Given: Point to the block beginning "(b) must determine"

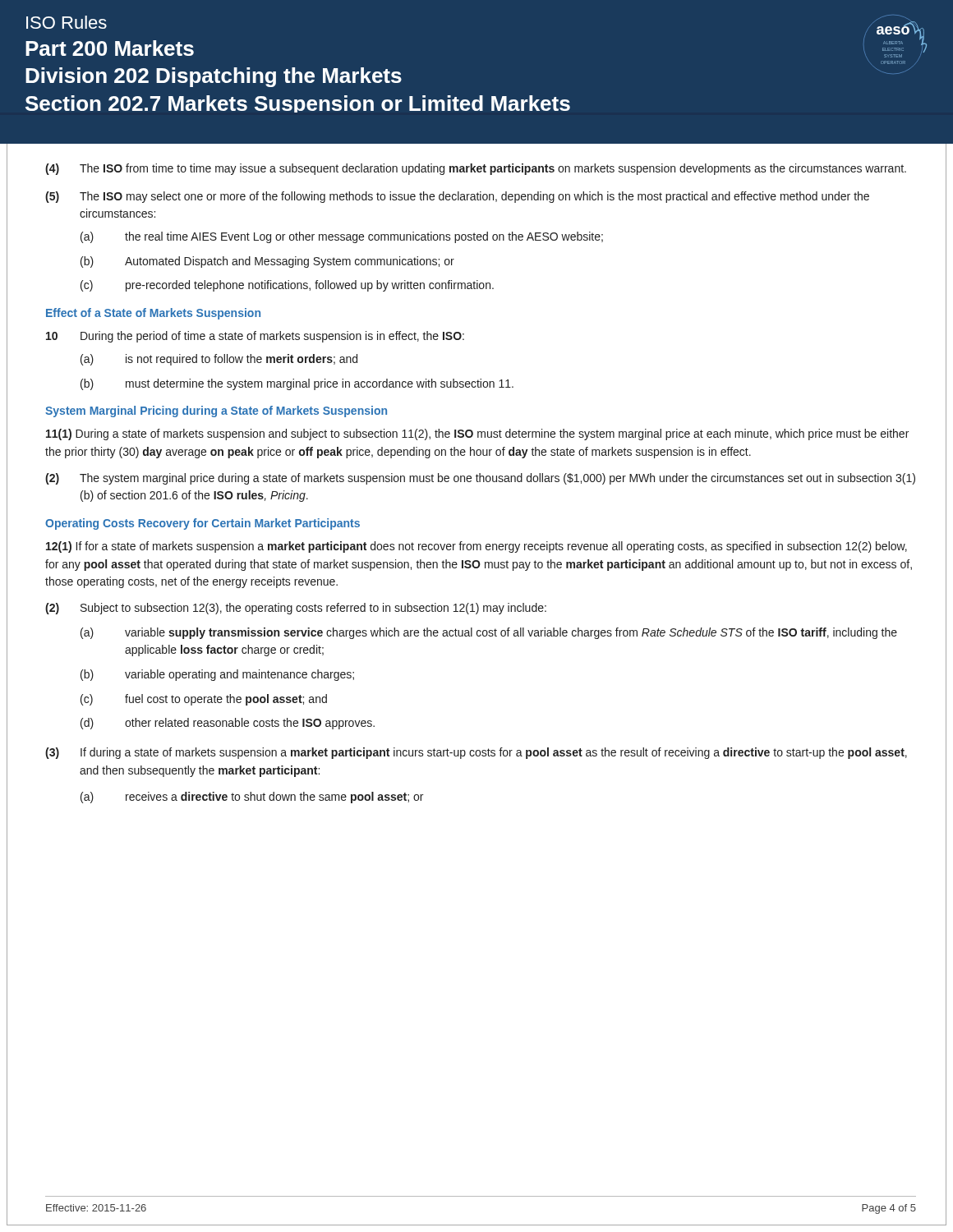Looking at the screenshot, I should (x=297, y=384).
